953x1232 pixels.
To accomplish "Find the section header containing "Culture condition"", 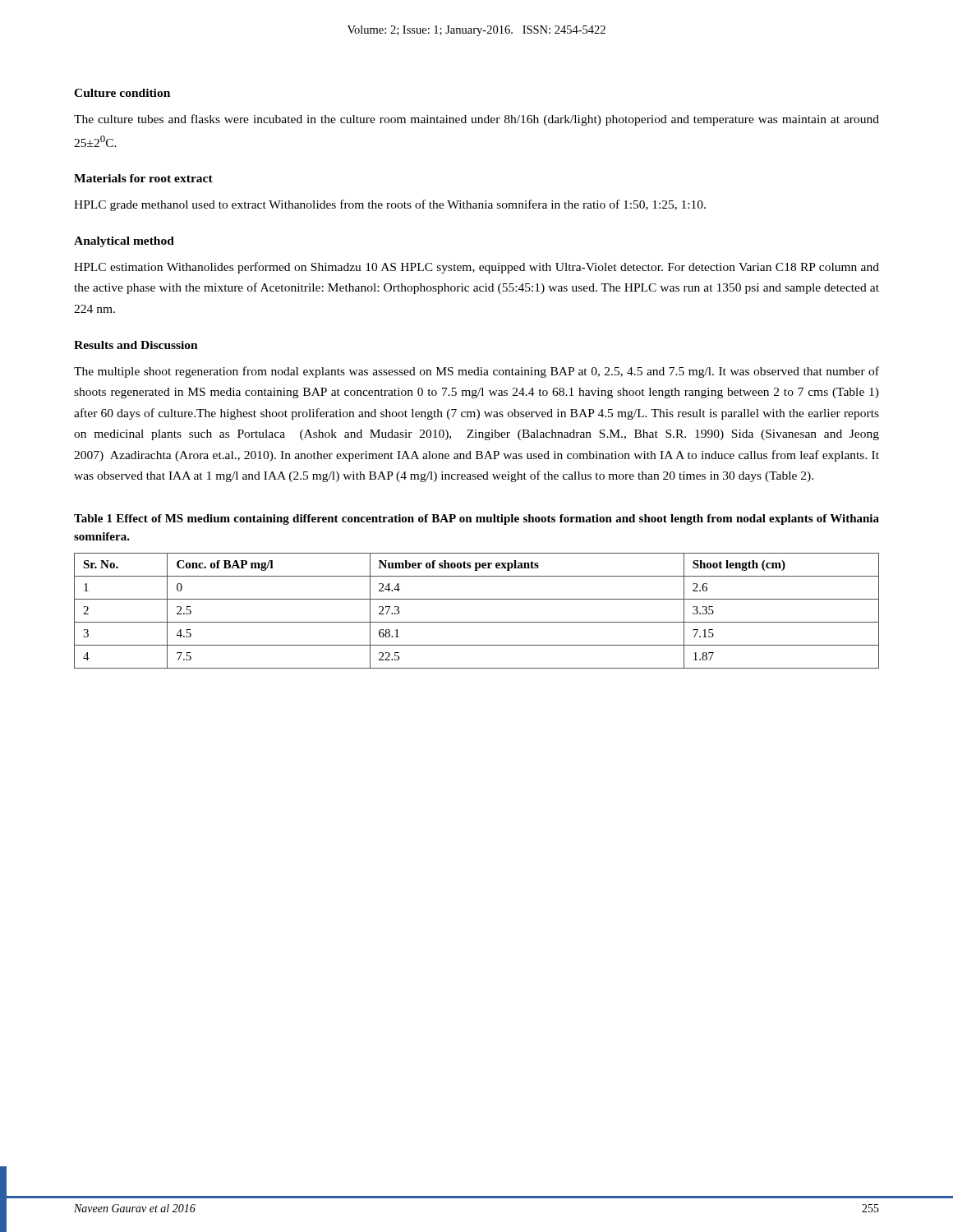I will [x=122, y=92].
